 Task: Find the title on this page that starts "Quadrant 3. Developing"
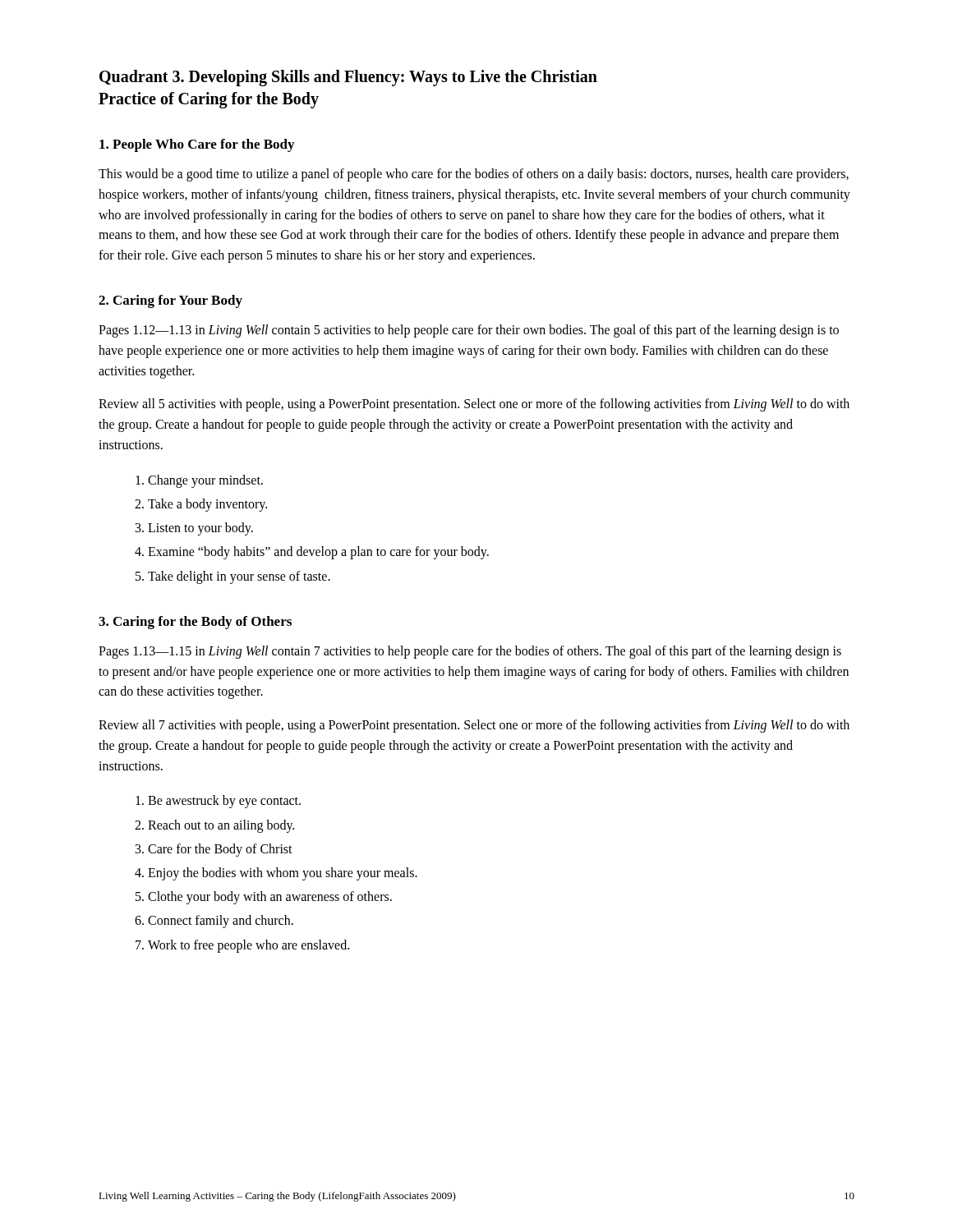click(348, 87)
